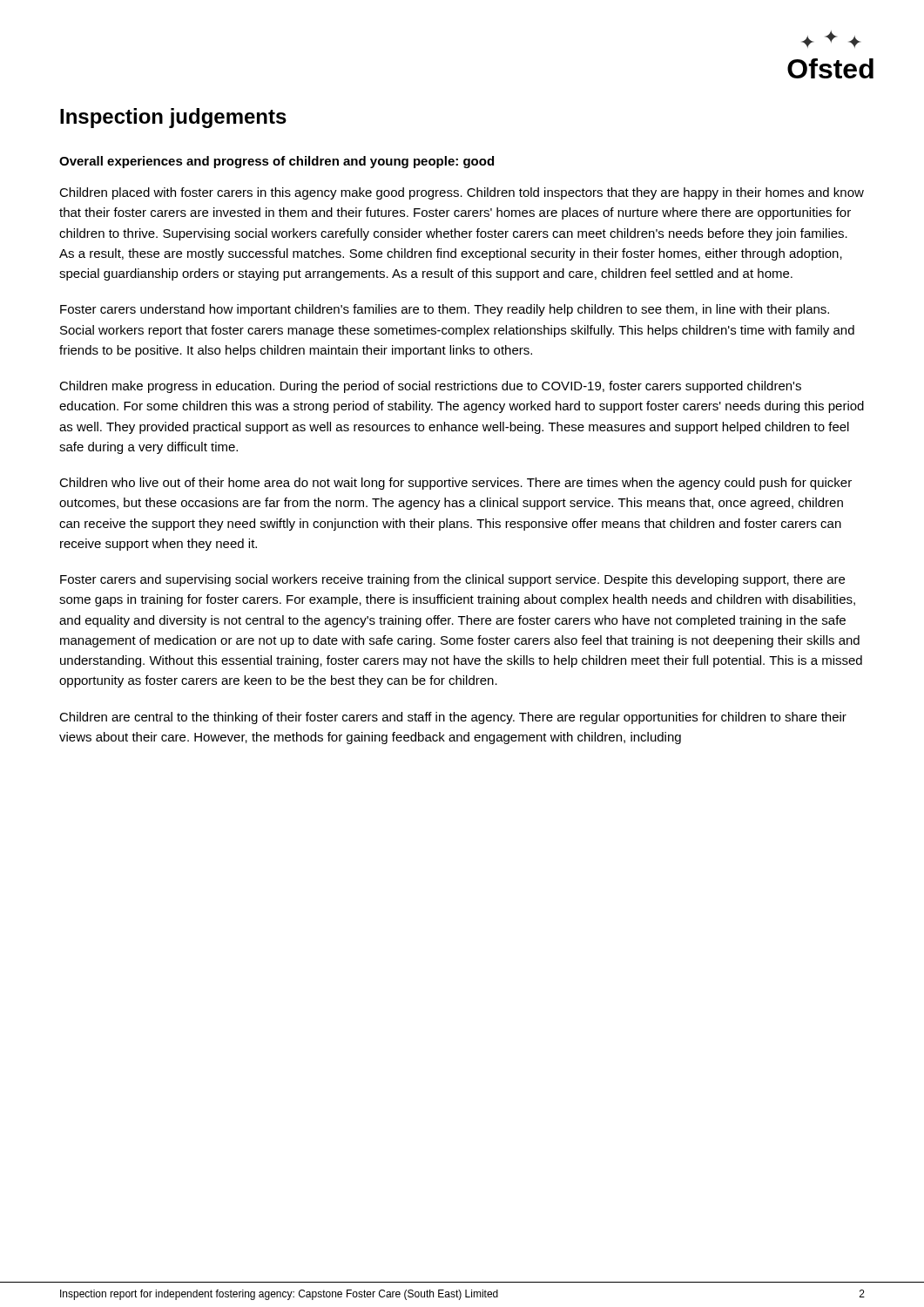Find the text block containing "Children are central to"
Screen dimensions: 1307x924
[453, 726]
